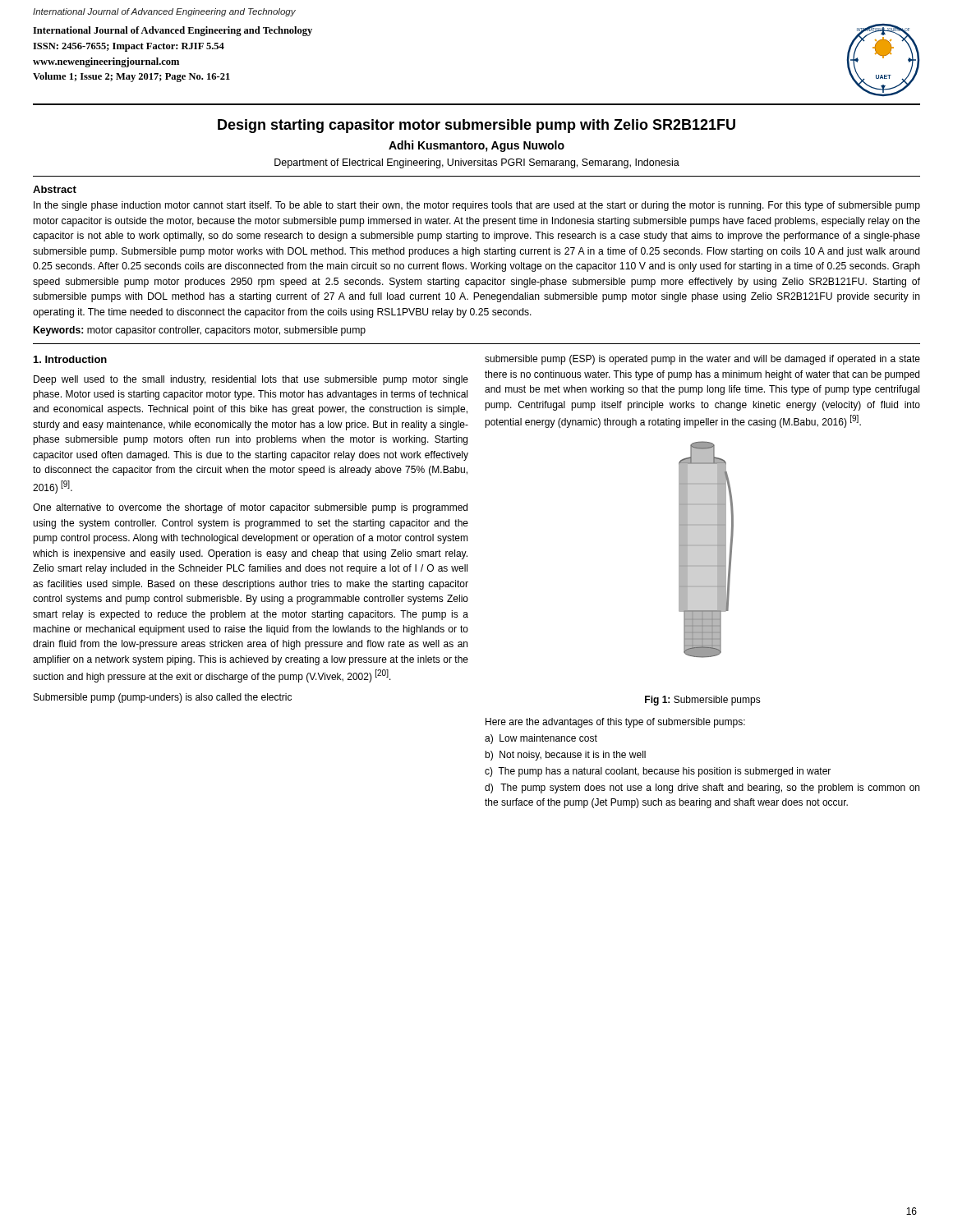Find the element starting "1. Introduction"

coord(70,360)
